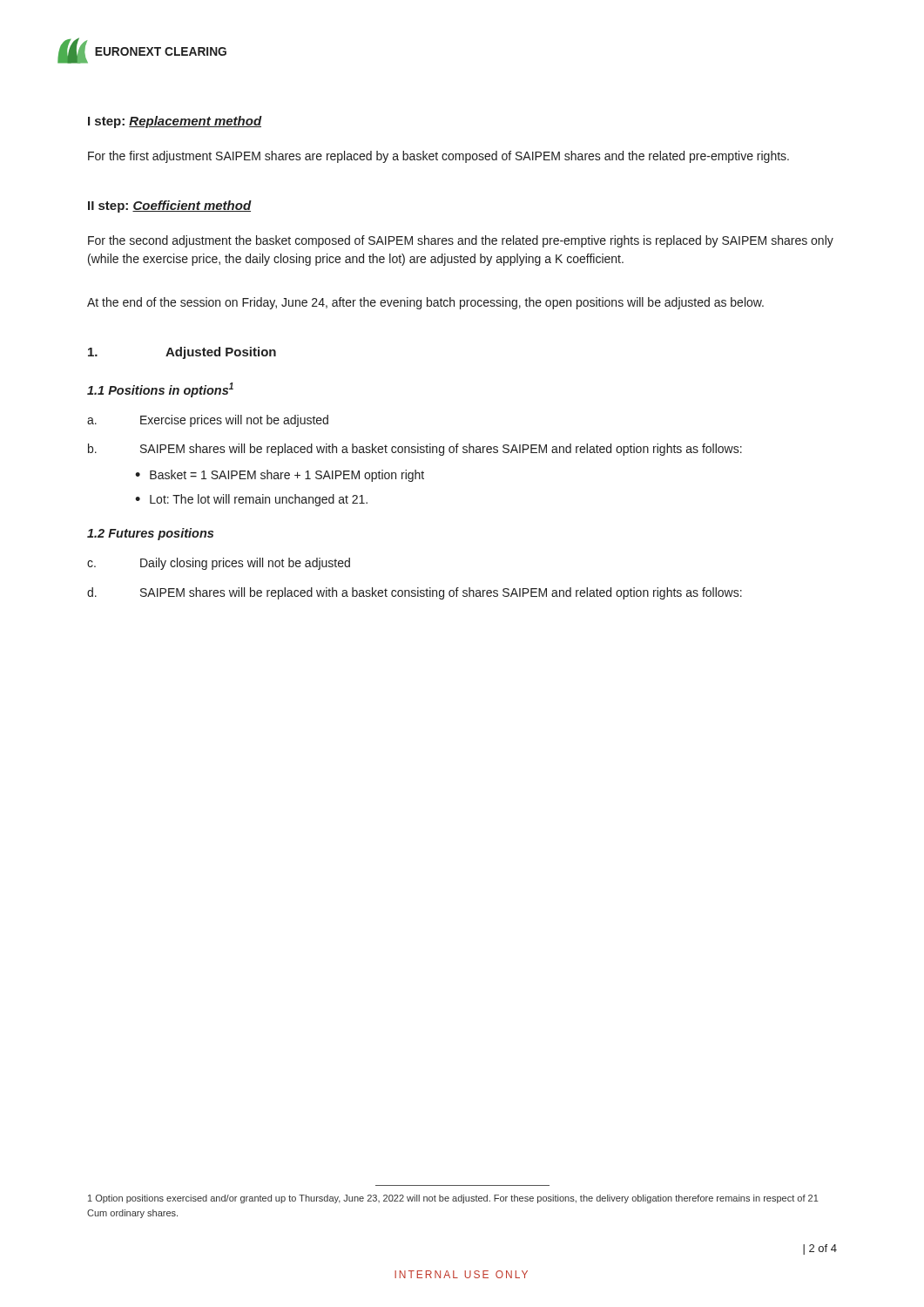Screen dimensions: 1307x924
Task: Locate the logo
Action: (x=139, y=52)
